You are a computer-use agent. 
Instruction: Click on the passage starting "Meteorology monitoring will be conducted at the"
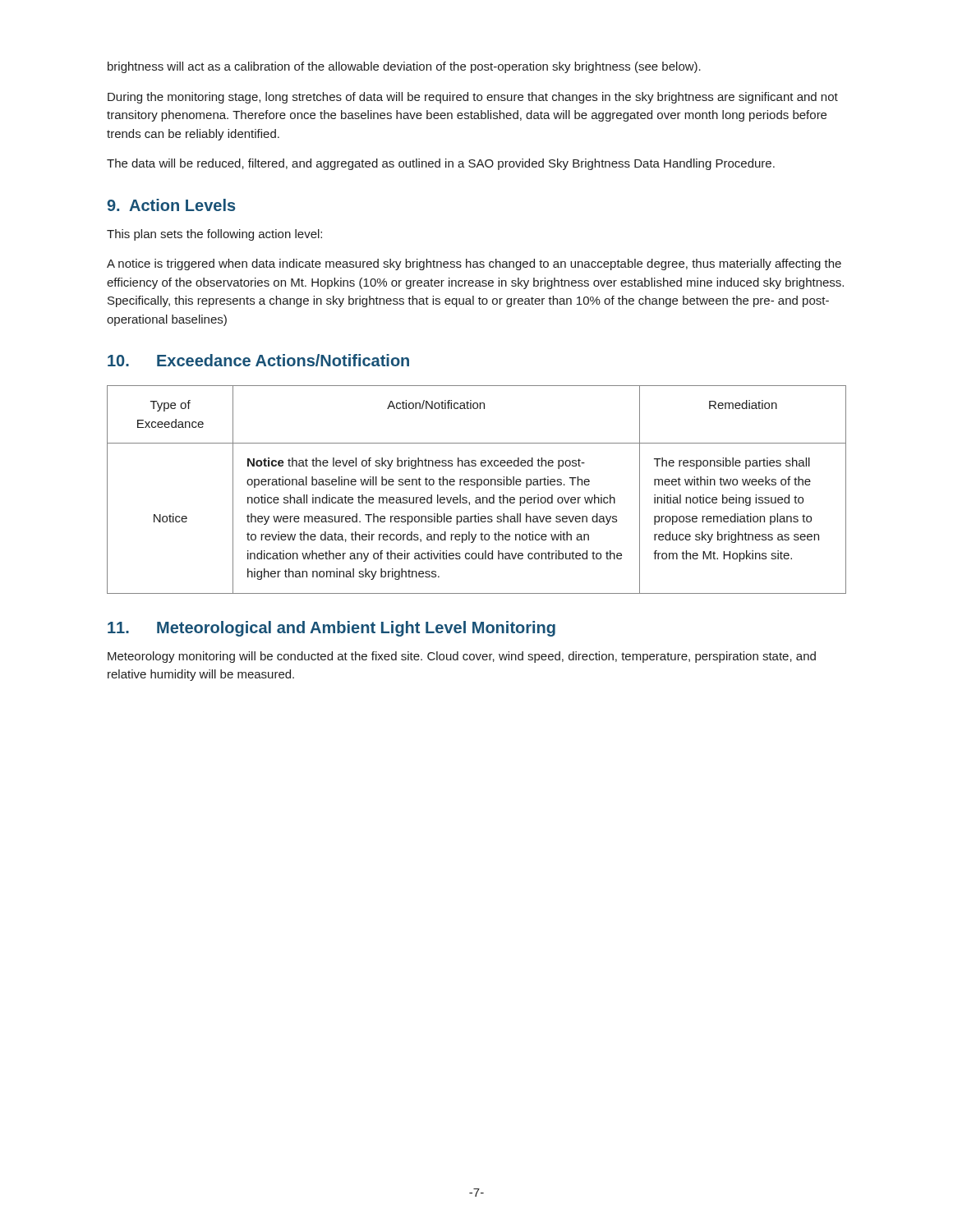coord(462,665)
